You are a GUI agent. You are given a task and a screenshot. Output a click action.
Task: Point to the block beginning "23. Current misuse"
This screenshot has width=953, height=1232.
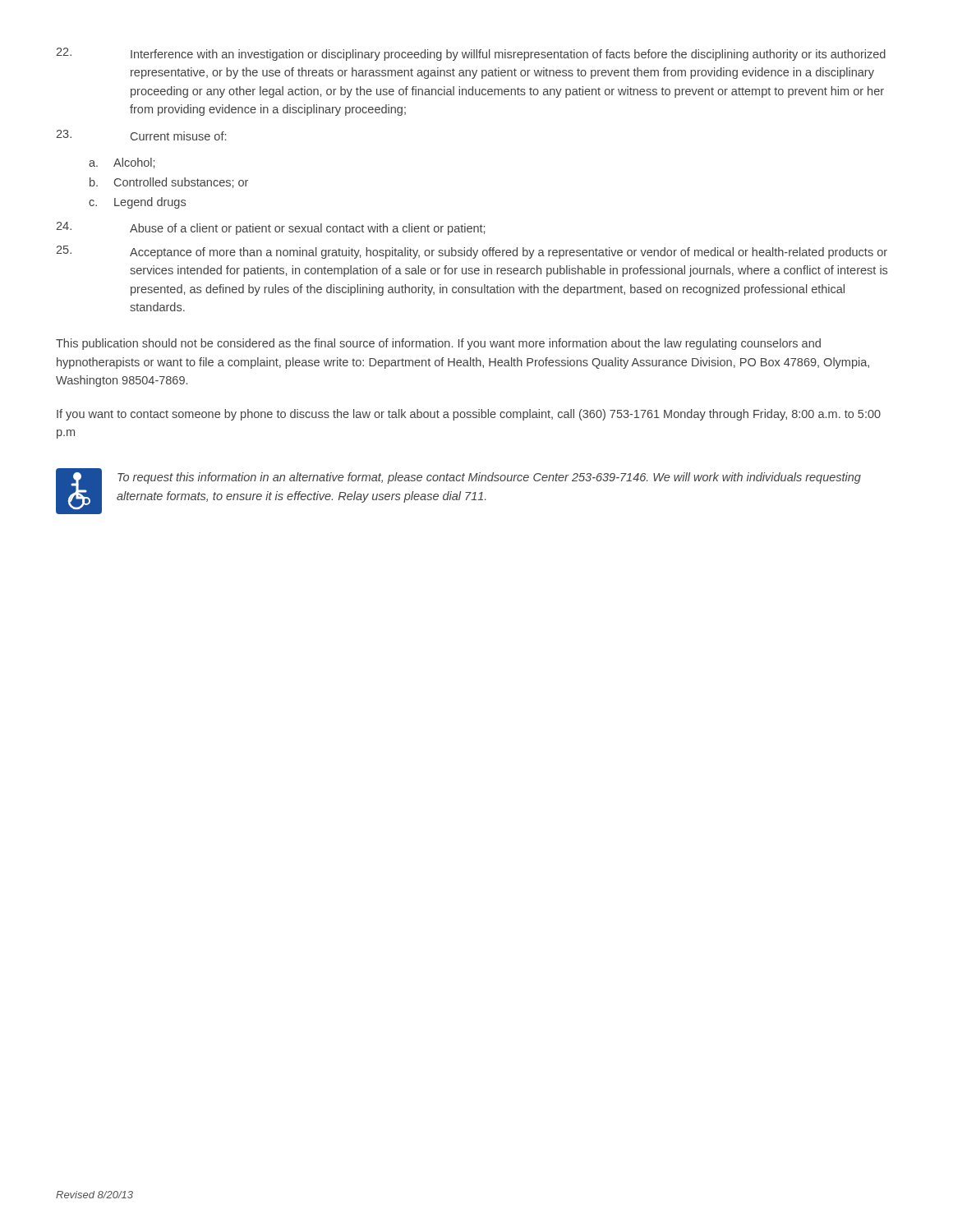pos(141,135)
